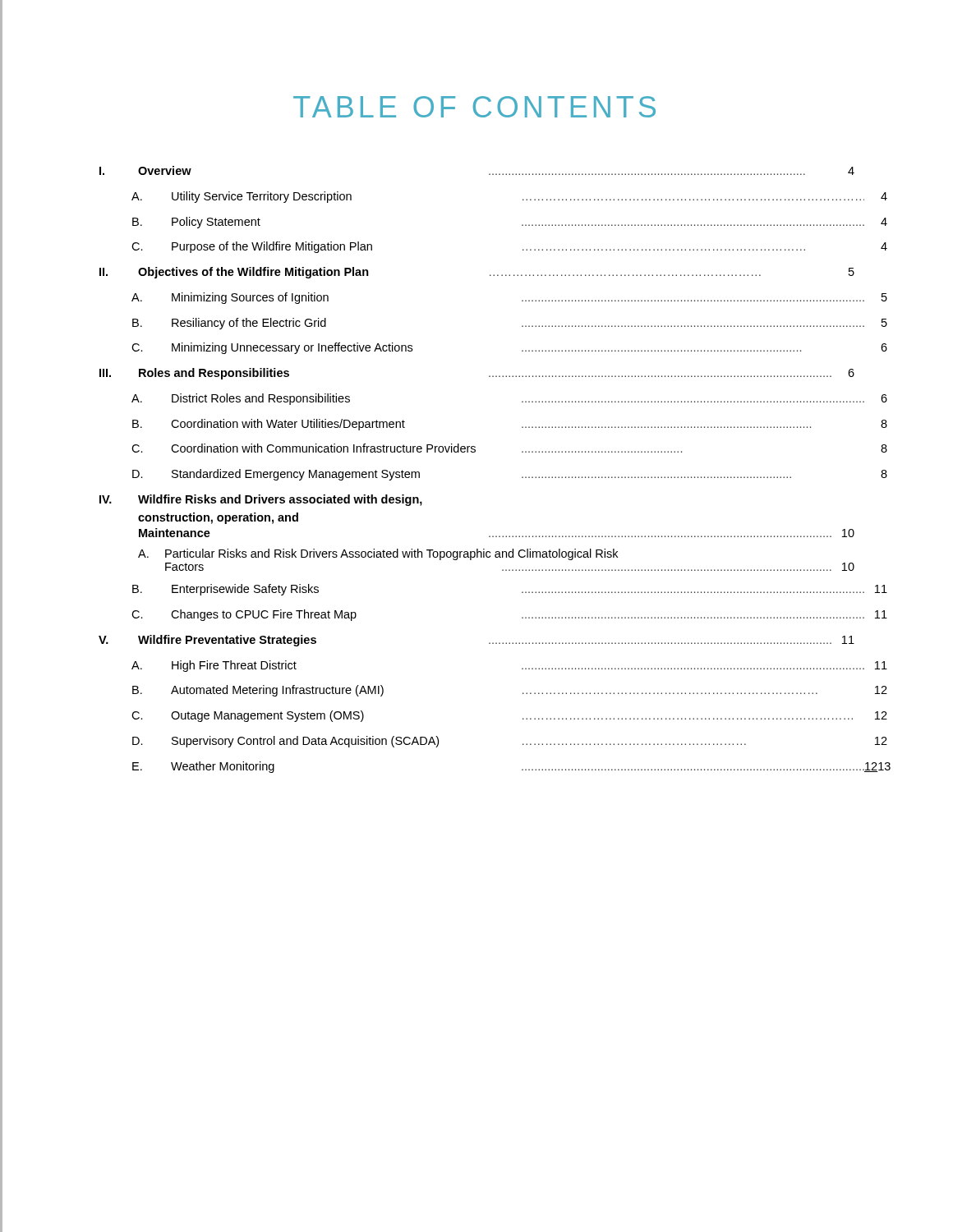Find the list item with the text "B. Resiliancy of the Electric"
Image resolution: width=953 pixels, height=1232 pixels.
247,323
